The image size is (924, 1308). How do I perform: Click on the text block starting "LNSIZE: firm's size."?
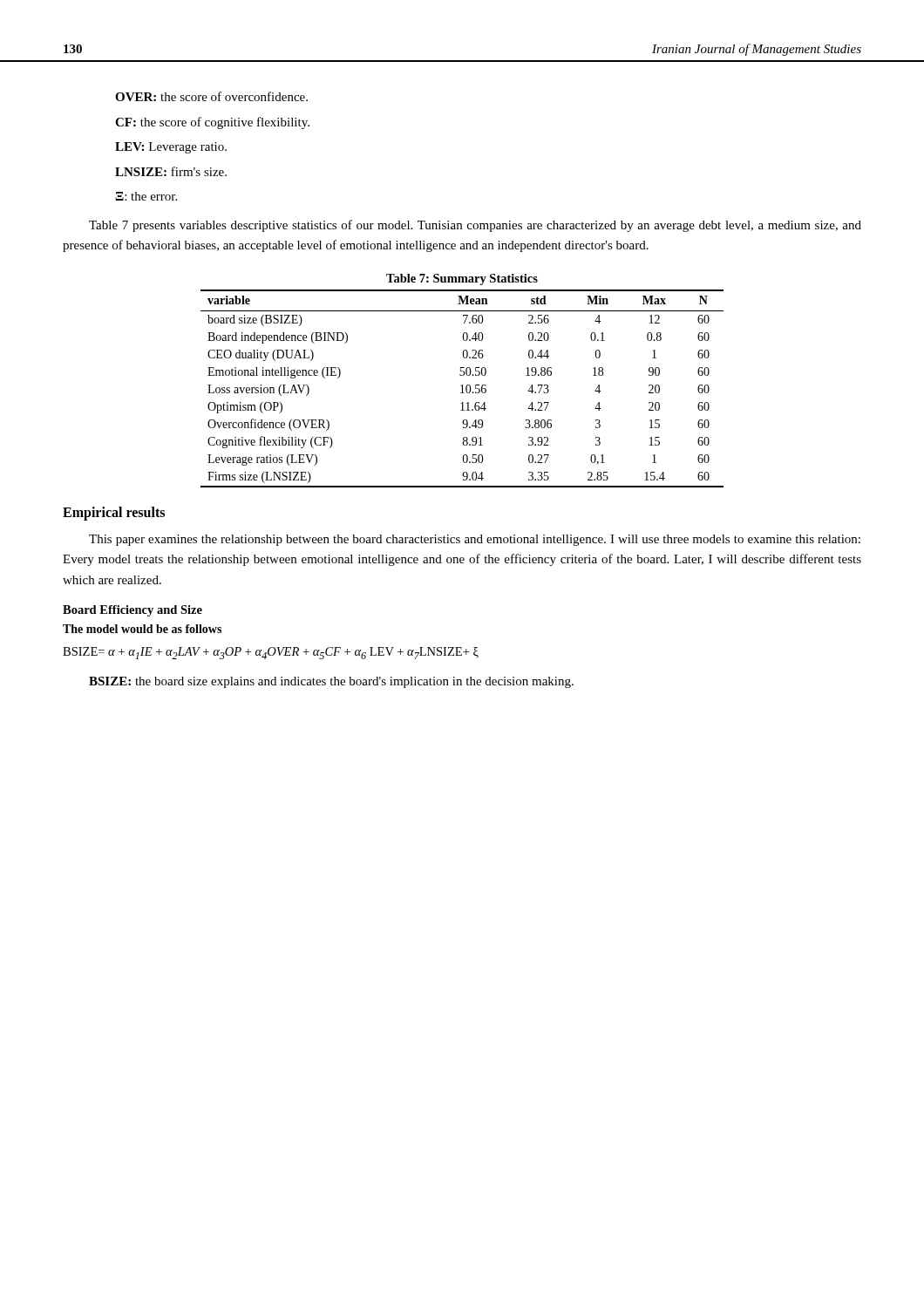tap(171, 171)
